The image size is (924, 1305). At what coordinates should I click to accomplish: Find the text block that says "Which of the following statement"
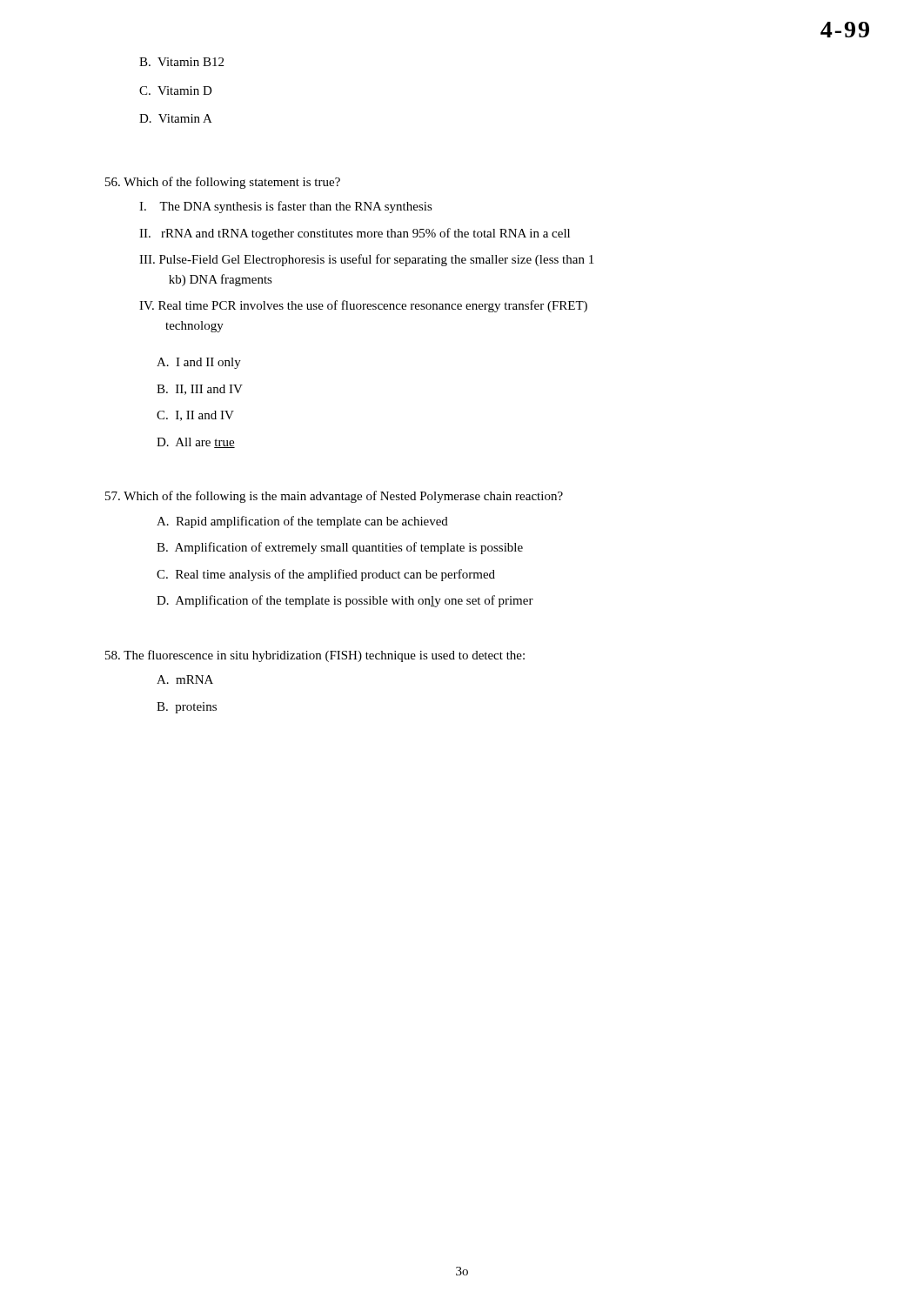point(222,181)
